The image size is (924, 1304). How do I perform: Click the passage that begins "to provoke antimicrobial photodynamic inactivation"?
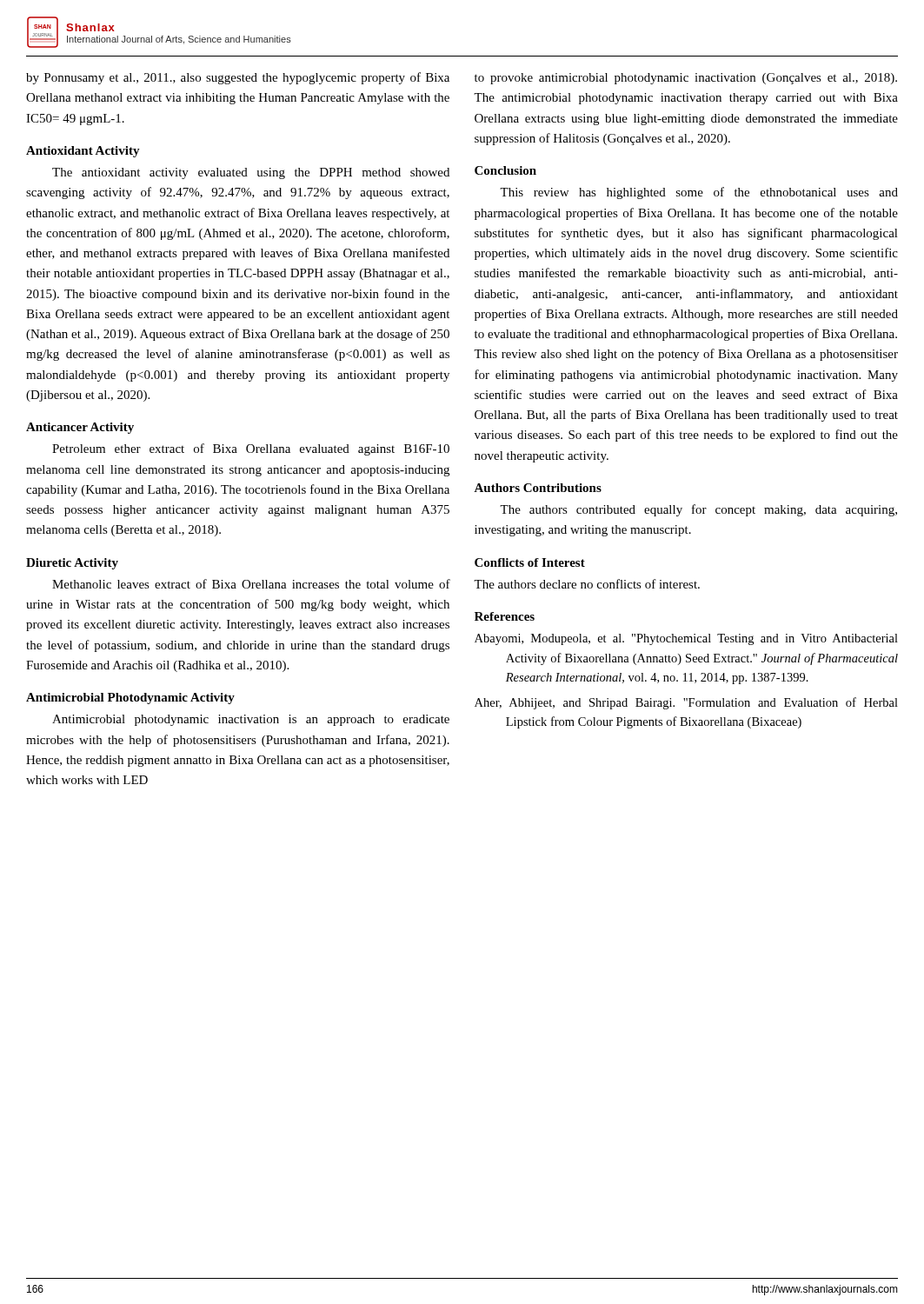click(x=686, y=108)
